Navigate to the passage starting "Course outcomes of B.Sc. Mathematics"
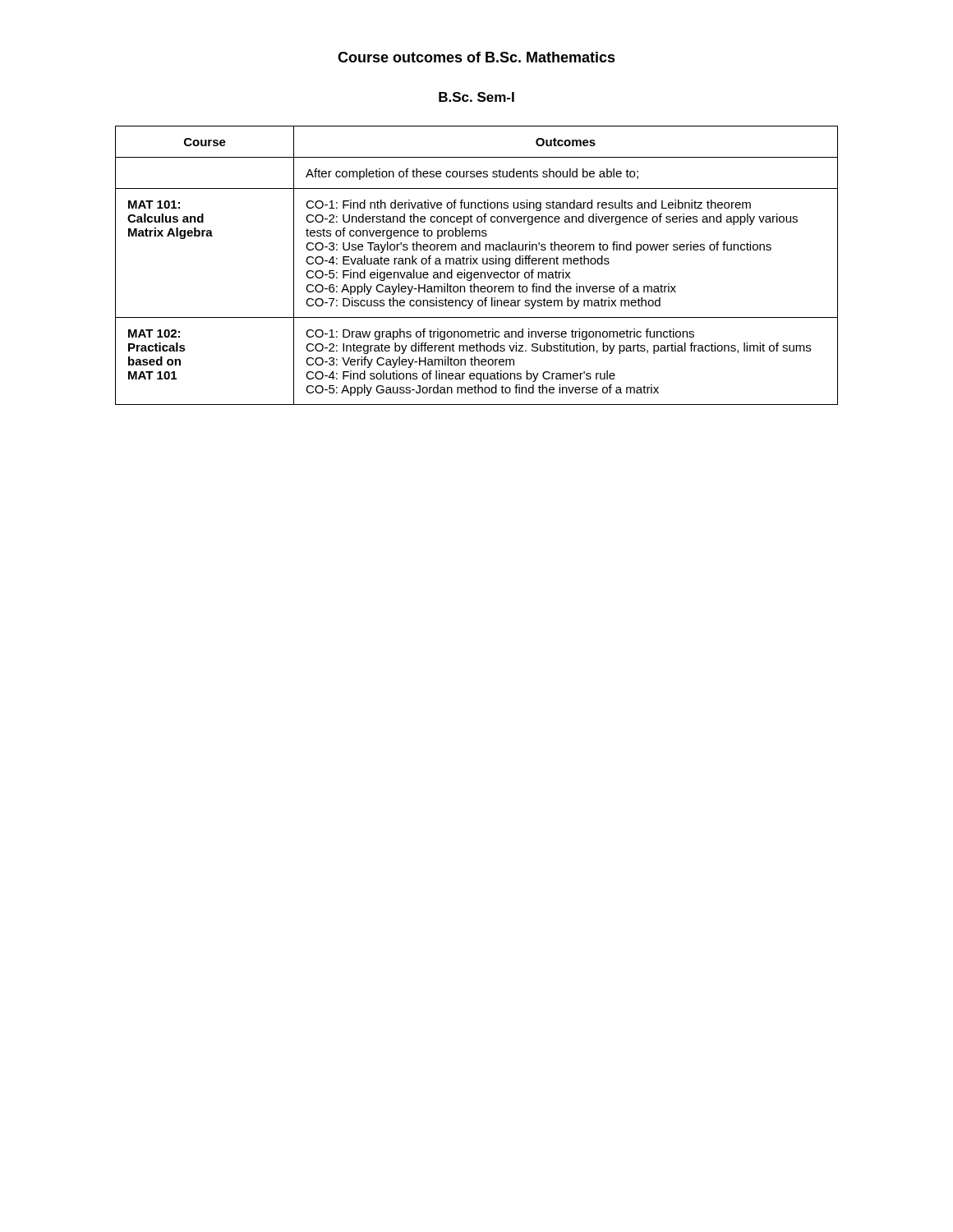Image resolution: width=953 pixels, height=1232 pixels. coord(476,57)
